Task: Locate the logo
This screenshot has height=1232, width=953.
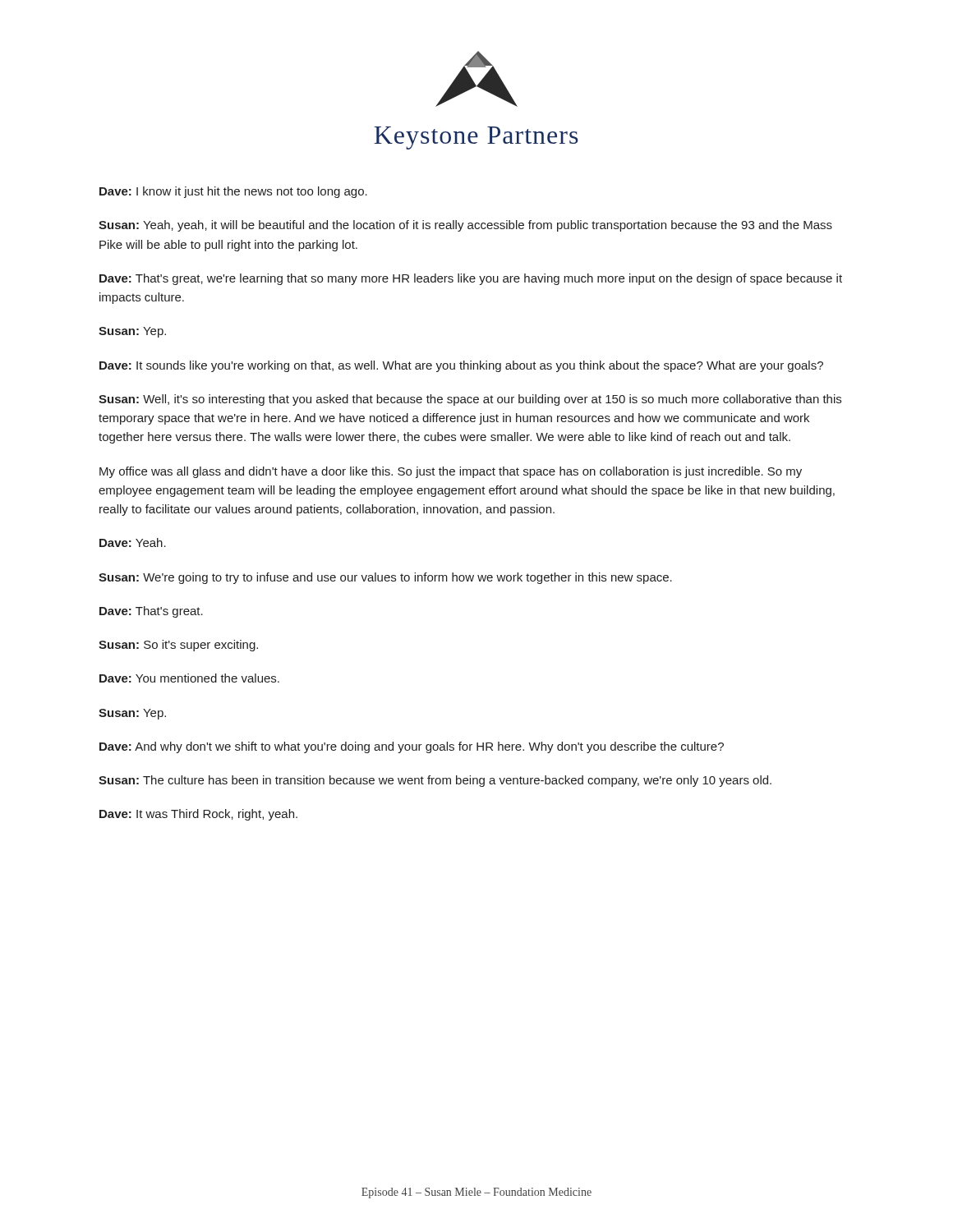Action: [476, 100]
